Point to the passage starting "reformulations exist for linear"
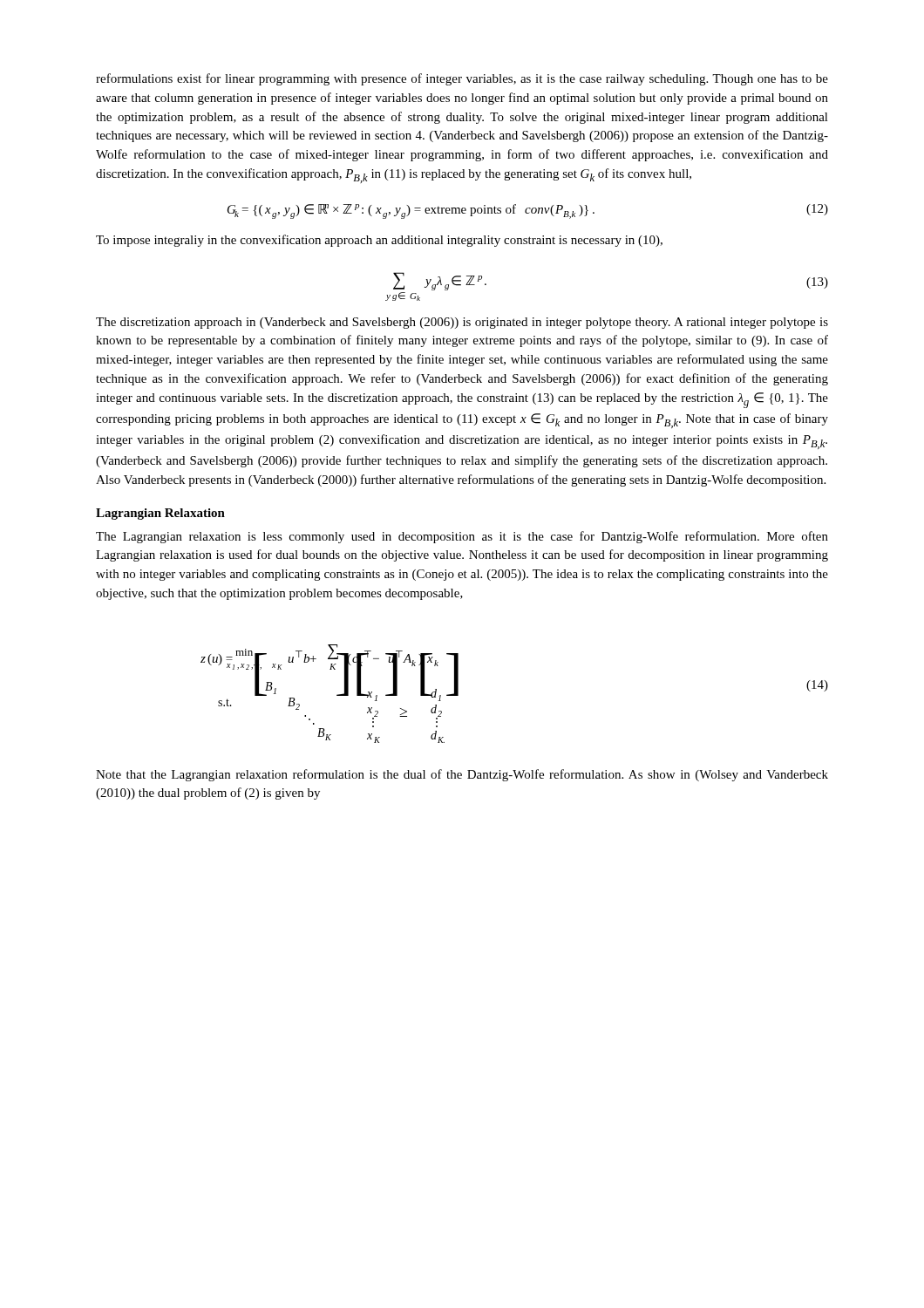This screenshot has width=924, height=1308. tap(462, 128)
